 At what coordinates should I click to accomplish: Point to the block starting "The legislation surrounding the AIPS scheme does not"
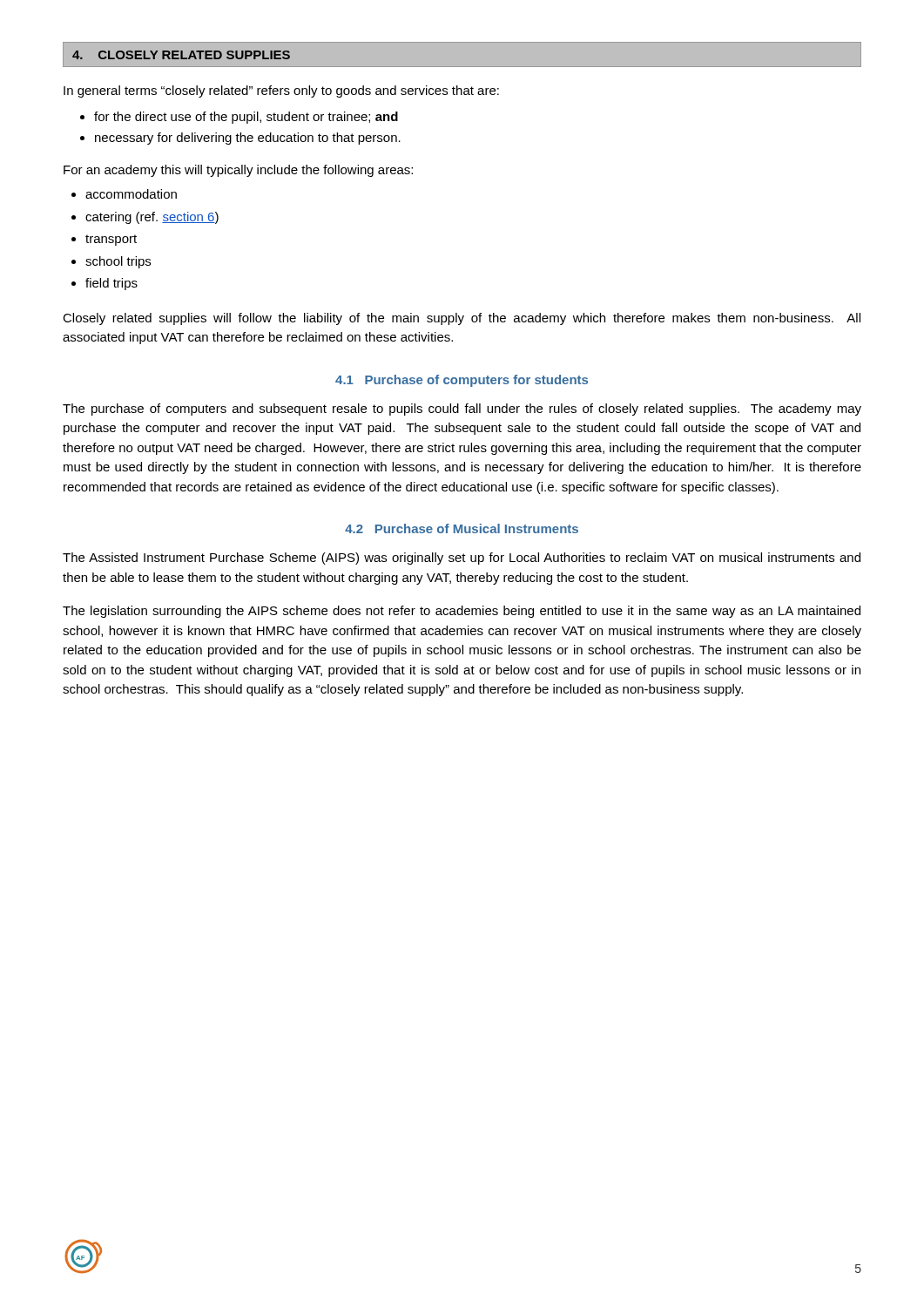462,650
